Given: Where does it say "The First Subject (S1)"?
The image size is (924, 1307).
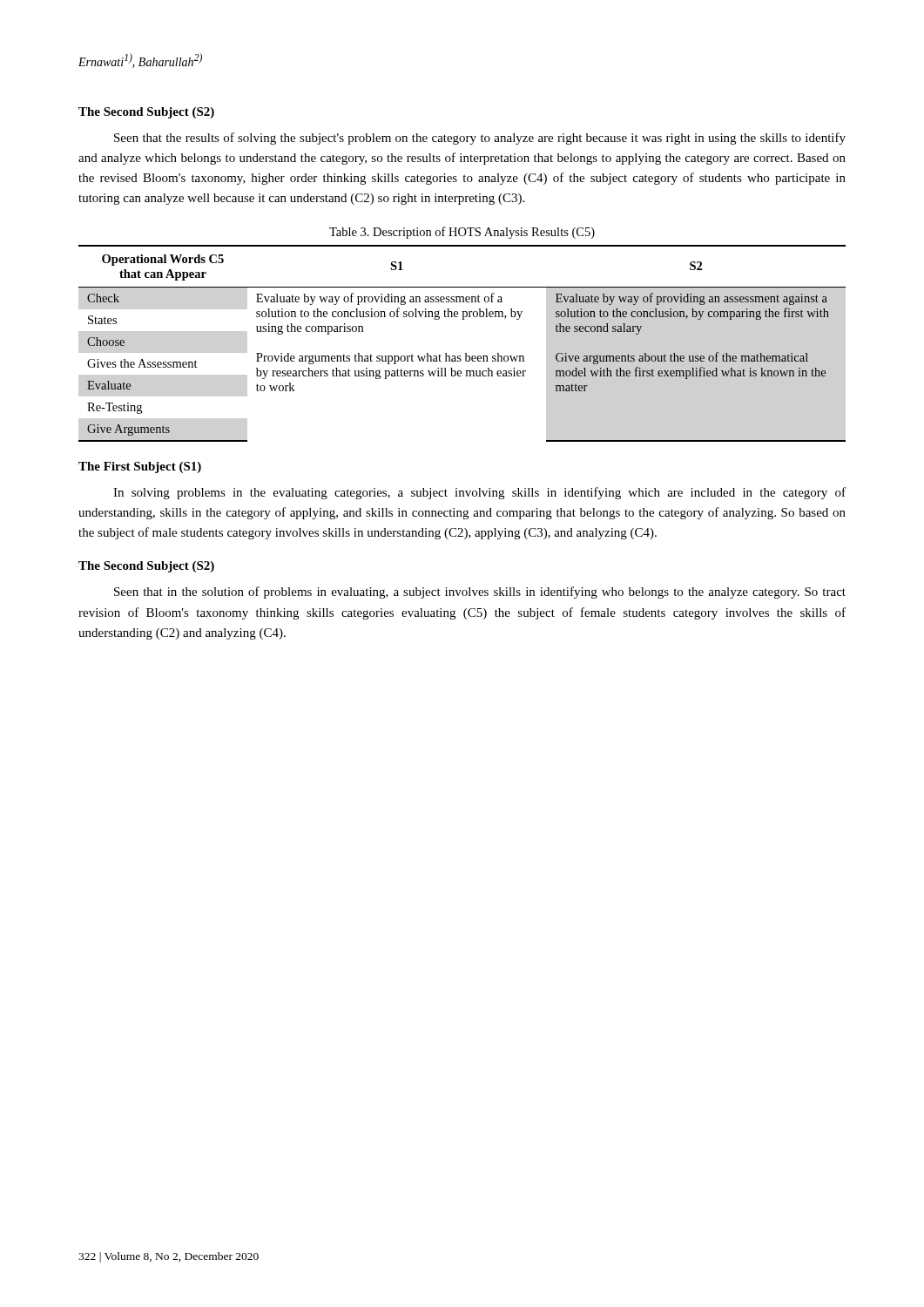Looking at the screenshot, I should [x=140, y=466].
